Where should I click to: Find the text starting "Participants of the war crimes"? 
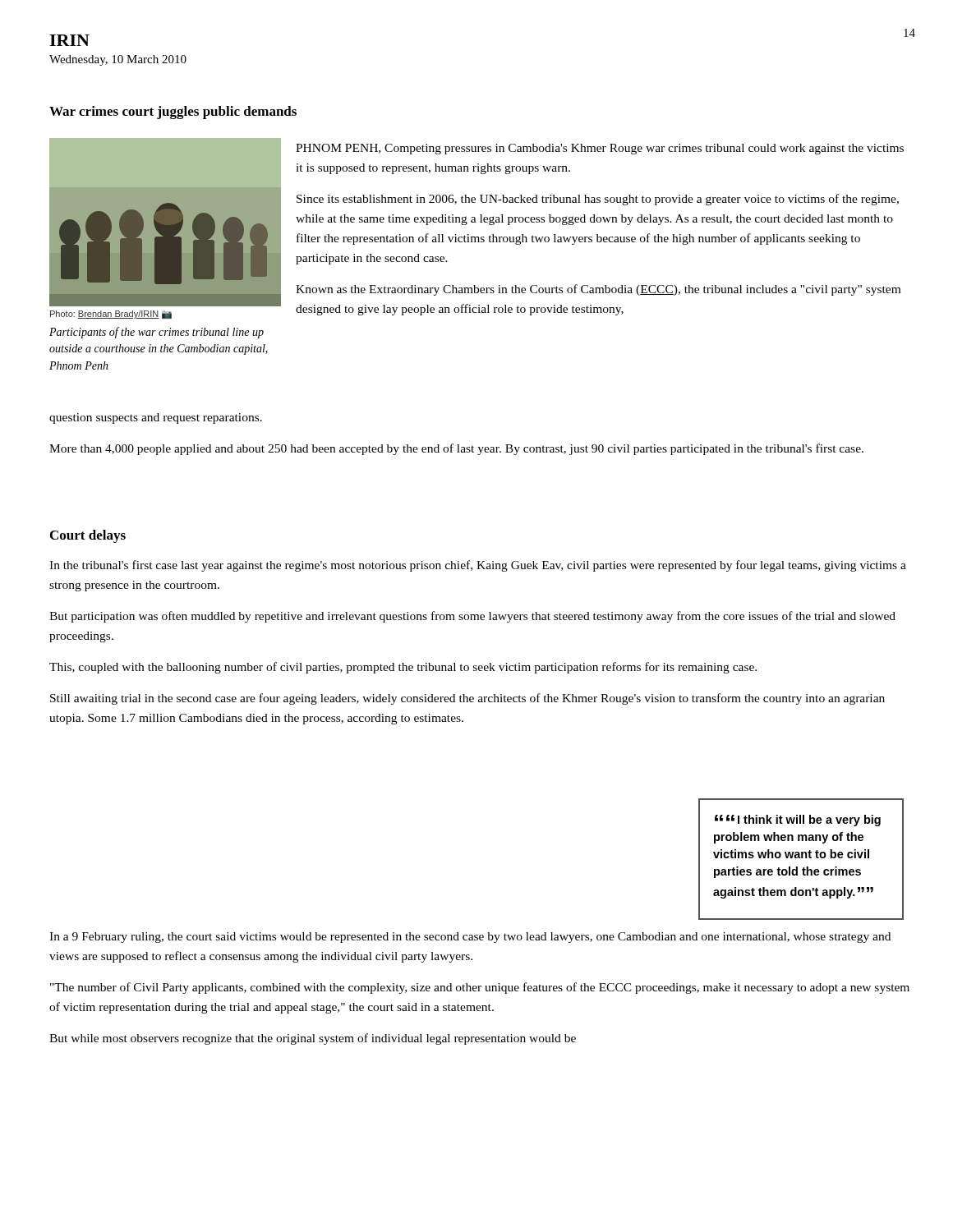click(159, 349)
